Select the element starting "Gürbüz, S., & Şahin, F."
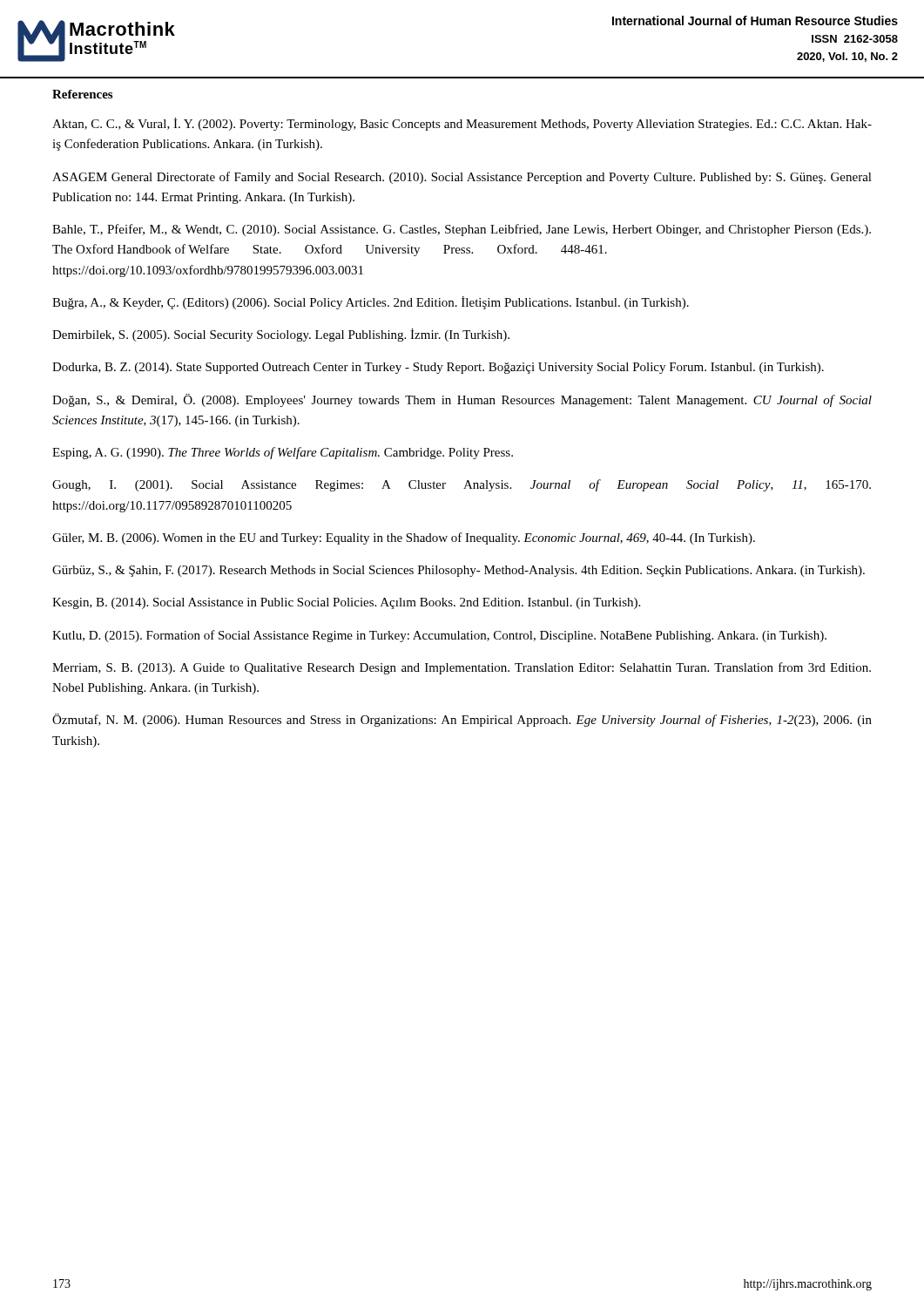The width and height of the screenshot is (924, 1307). point(459,570)
